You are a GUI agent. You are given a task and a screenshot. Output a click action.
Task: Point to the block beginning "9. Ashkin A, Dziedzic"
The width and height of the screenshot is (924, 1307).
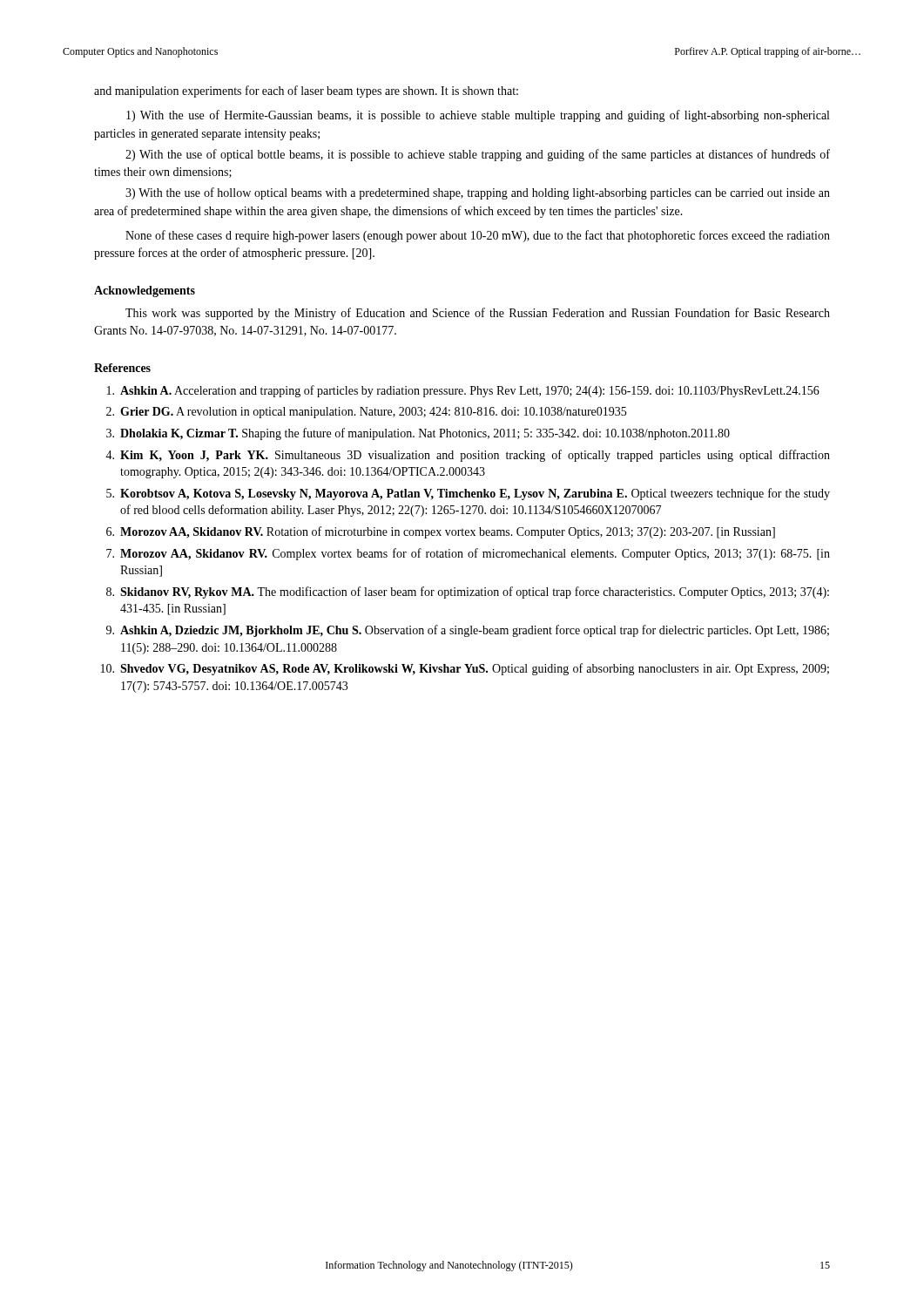point(462,639)
